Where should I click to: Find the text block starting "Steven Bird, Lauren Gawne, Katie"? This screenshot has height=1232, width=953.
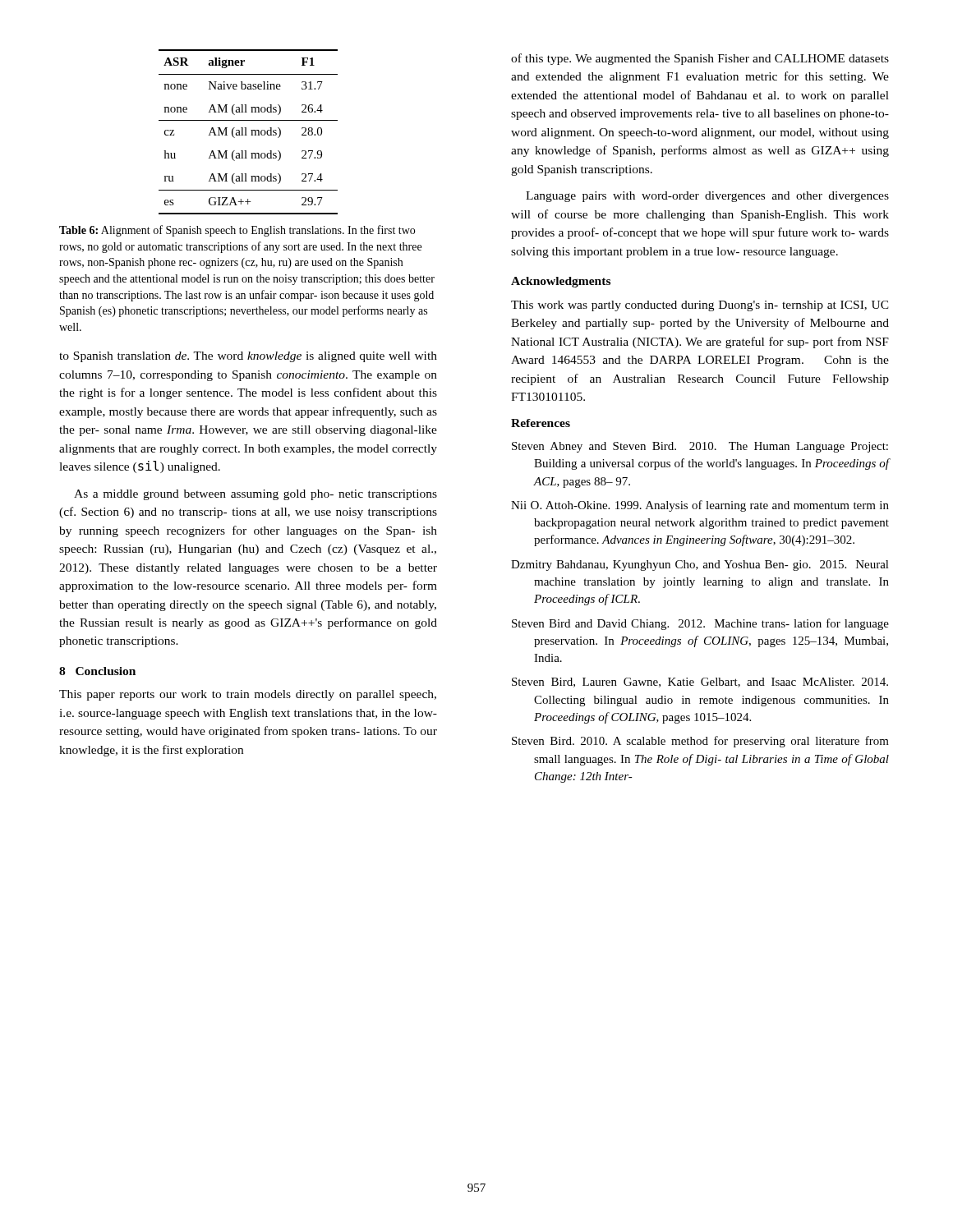click(700, 700)
